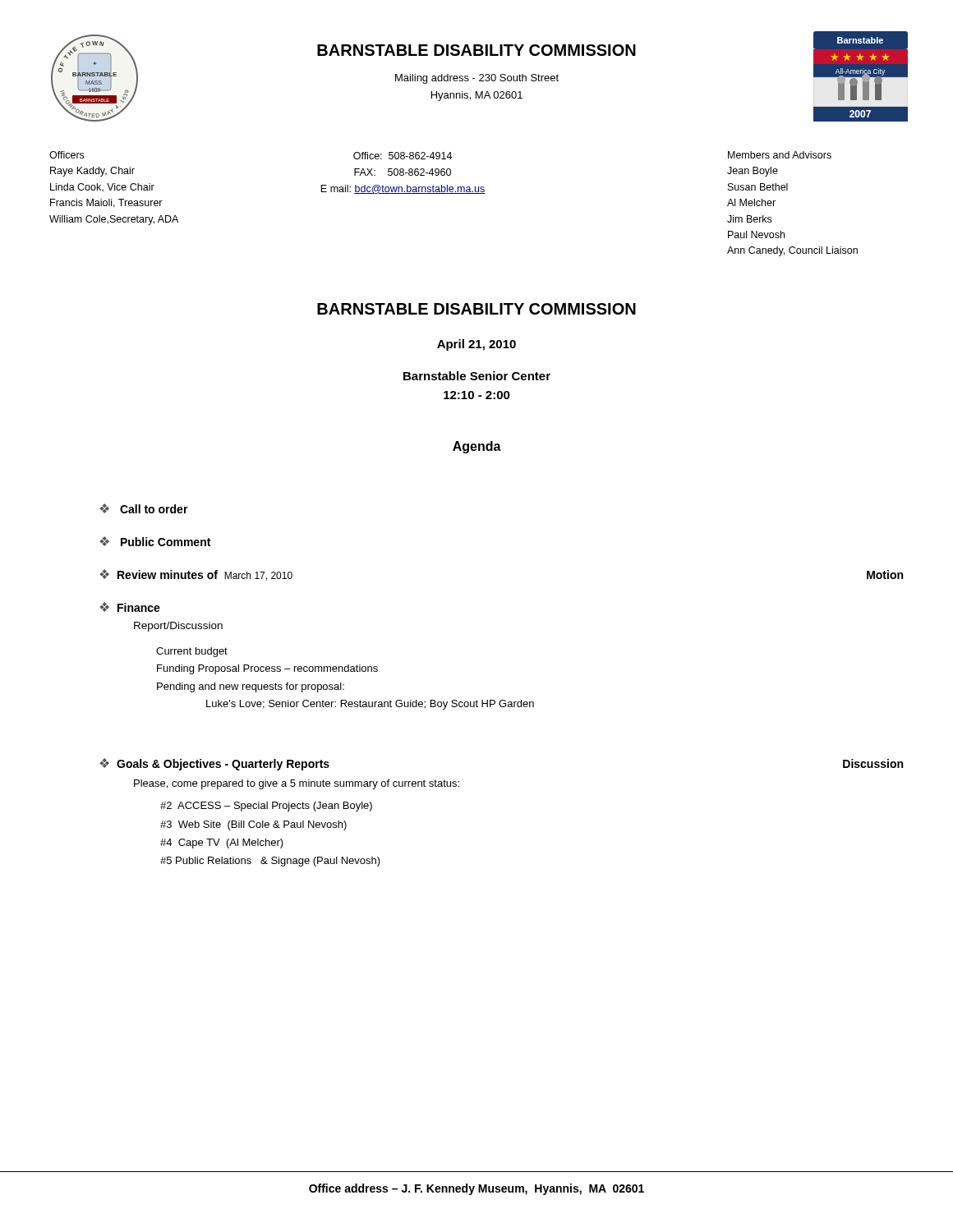
Task: Select the element starting "❖ Public Comment"
Action: click(155, 542)
